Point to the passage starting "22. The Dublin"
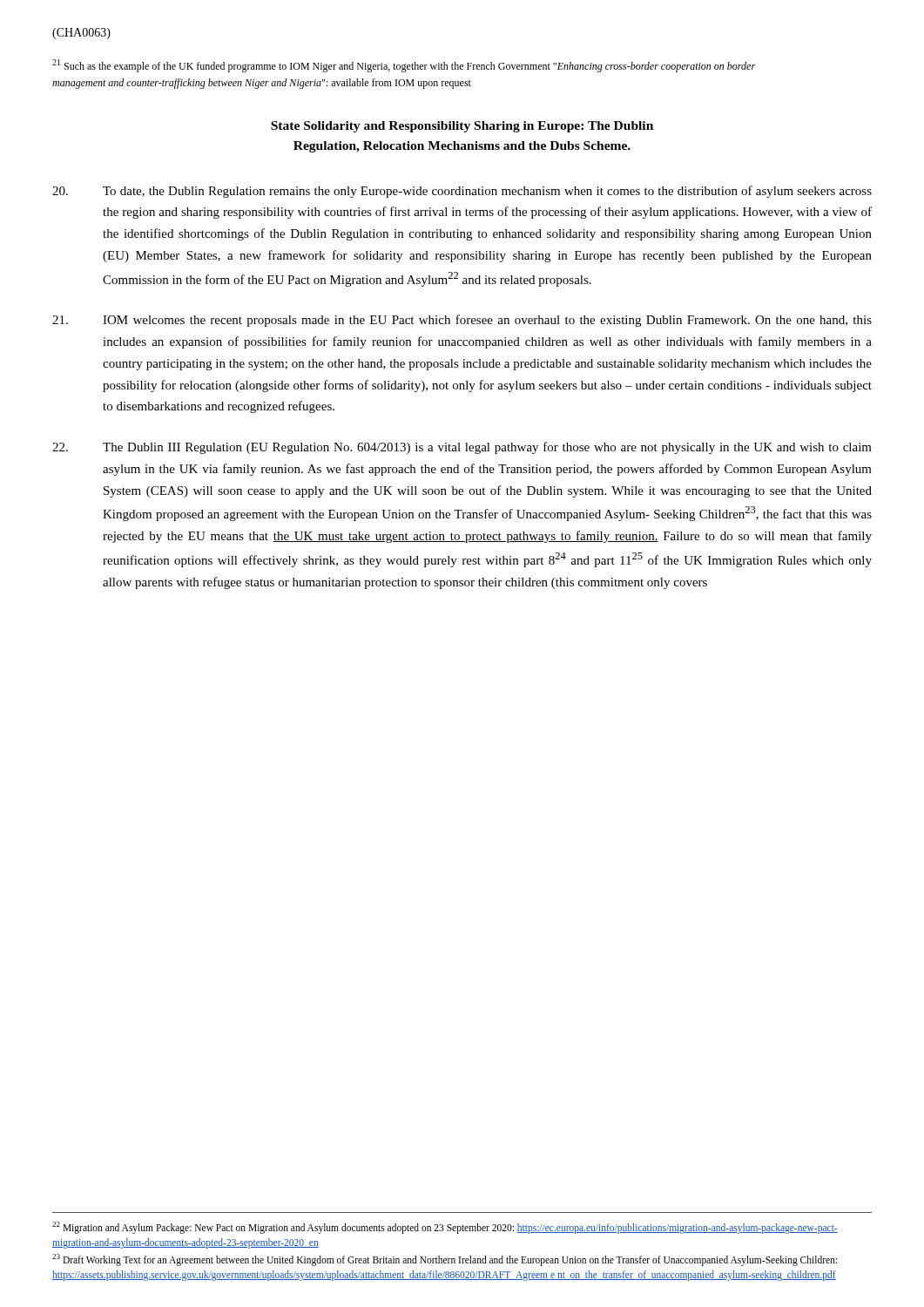 [x=462, y=515]
